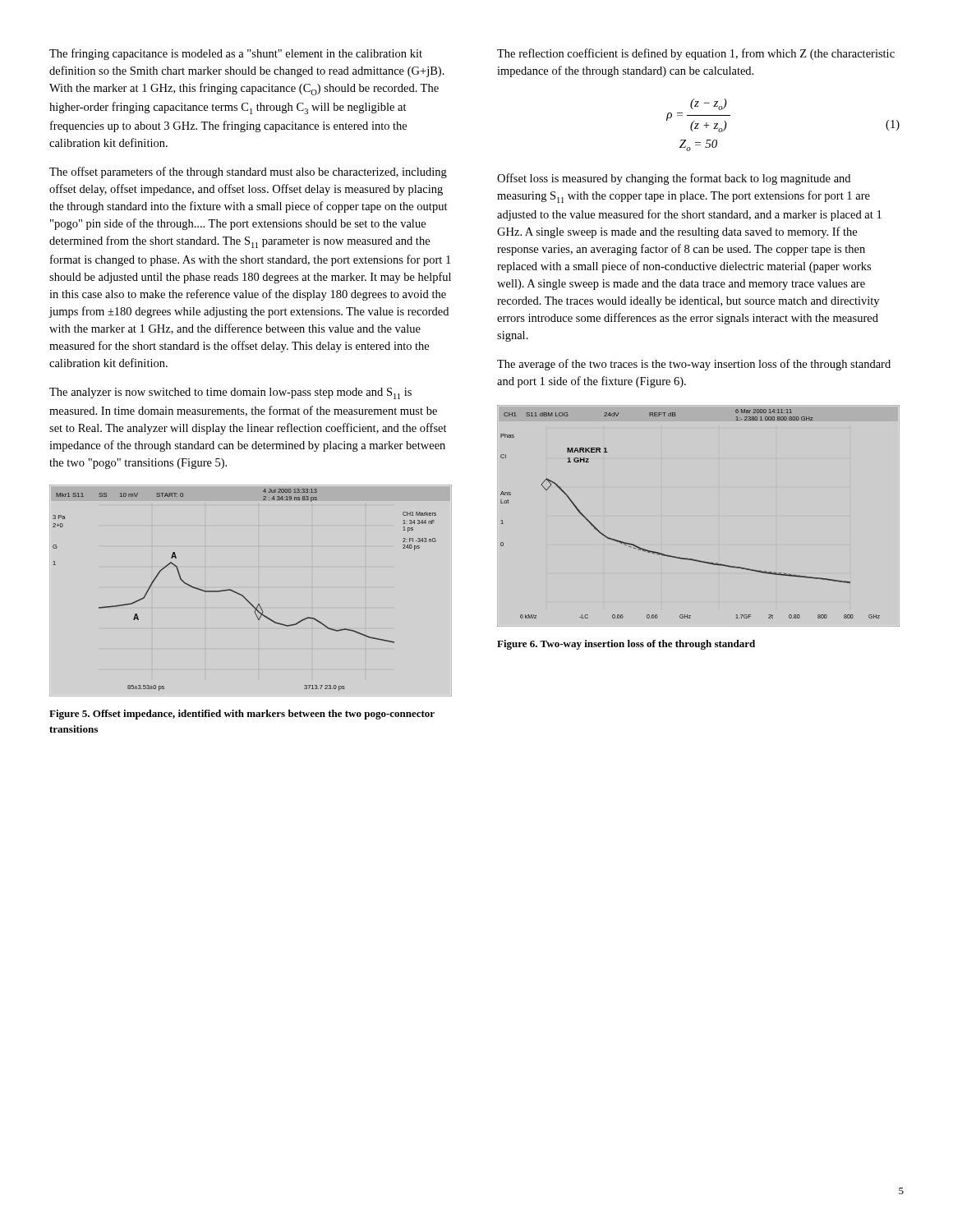Point to the element starting "Figure 6. Two-way insertion"

coord(626,644)
